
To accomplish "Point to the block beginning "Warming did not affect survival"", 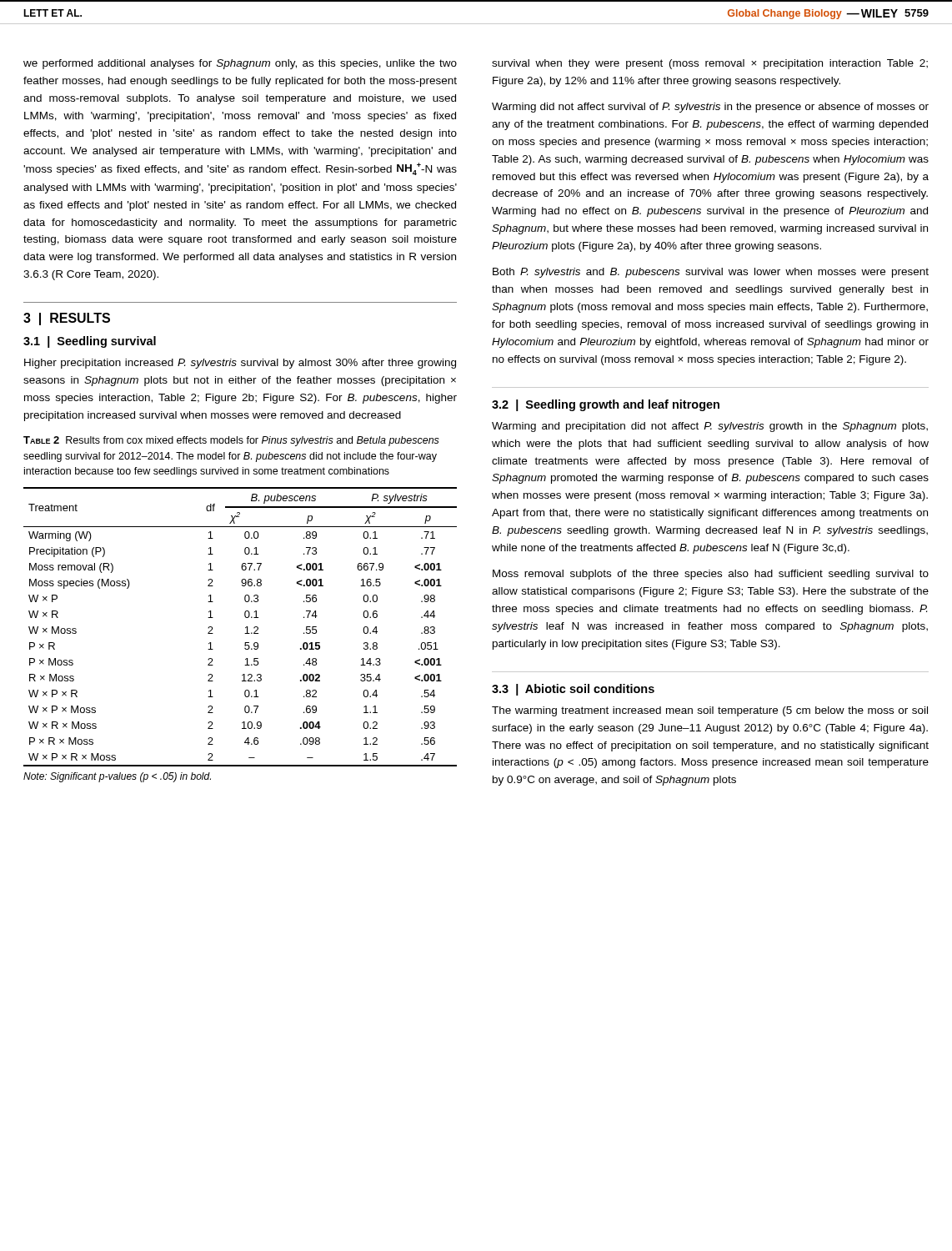I will click(710, 176).
